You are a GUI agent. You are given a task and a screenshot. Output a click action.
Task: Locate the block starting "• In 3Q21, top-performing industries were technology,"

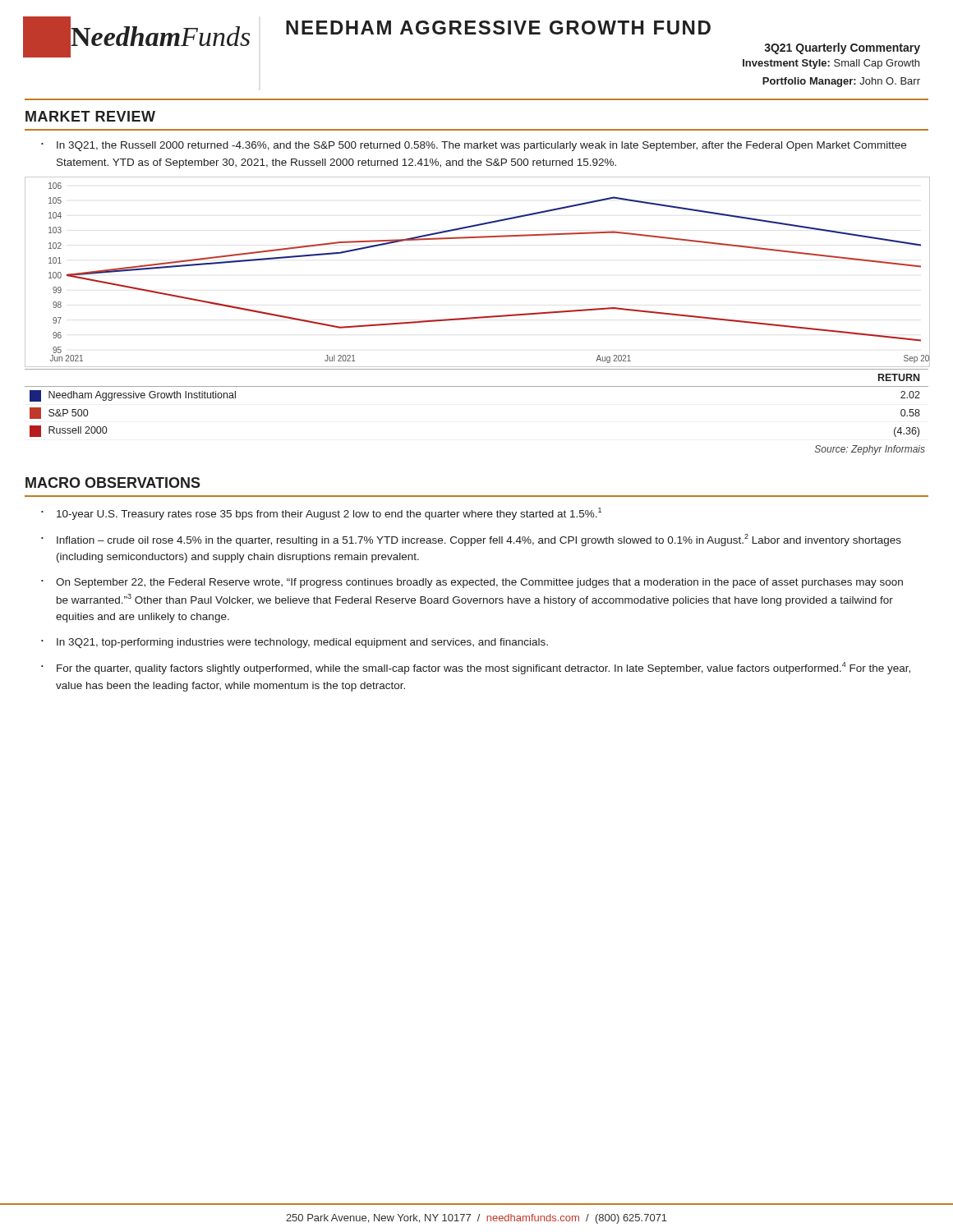[295, 643]
